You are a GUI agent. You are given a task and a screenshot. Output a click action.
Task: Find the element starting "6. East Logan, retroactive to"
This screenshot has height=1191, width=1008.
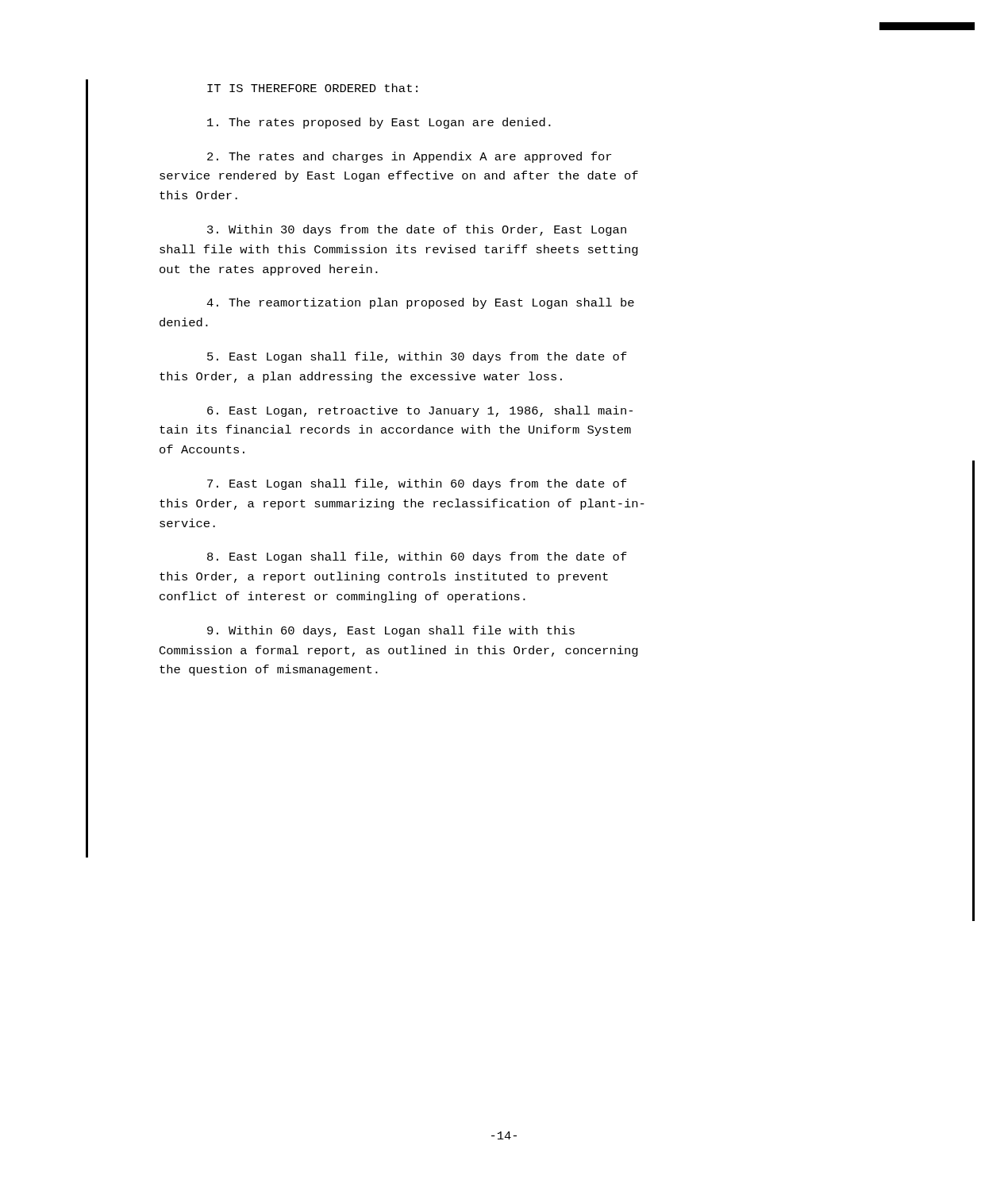pyautogui.click(x=397, y=431)
